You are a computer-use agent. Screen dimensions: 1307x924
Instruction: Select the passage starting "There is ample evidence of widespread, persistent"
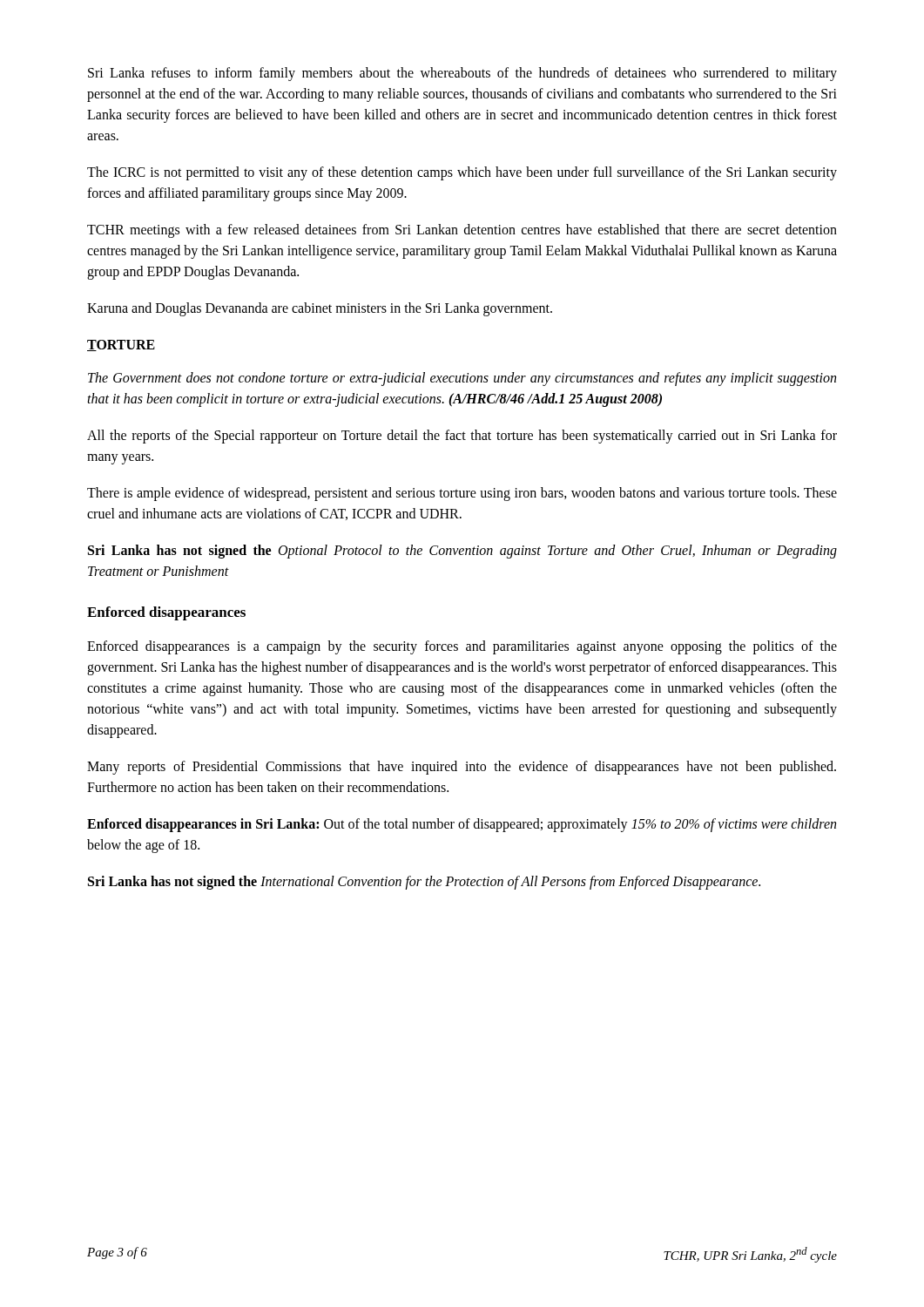462,504
